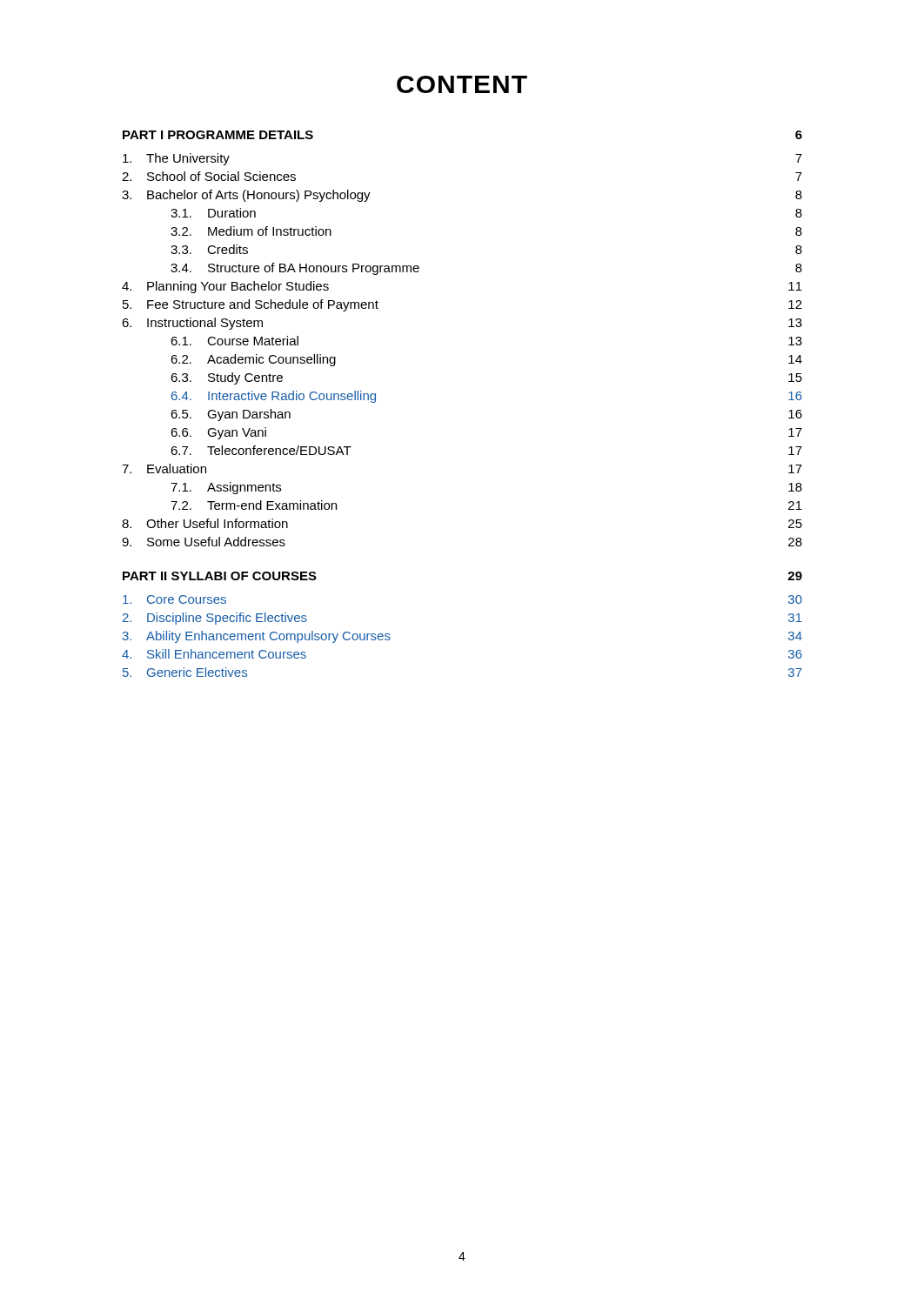Click on the list item that says "6.5.Gyan Darshan 16"
The image size is (924, 1305).
click(248, 417)
